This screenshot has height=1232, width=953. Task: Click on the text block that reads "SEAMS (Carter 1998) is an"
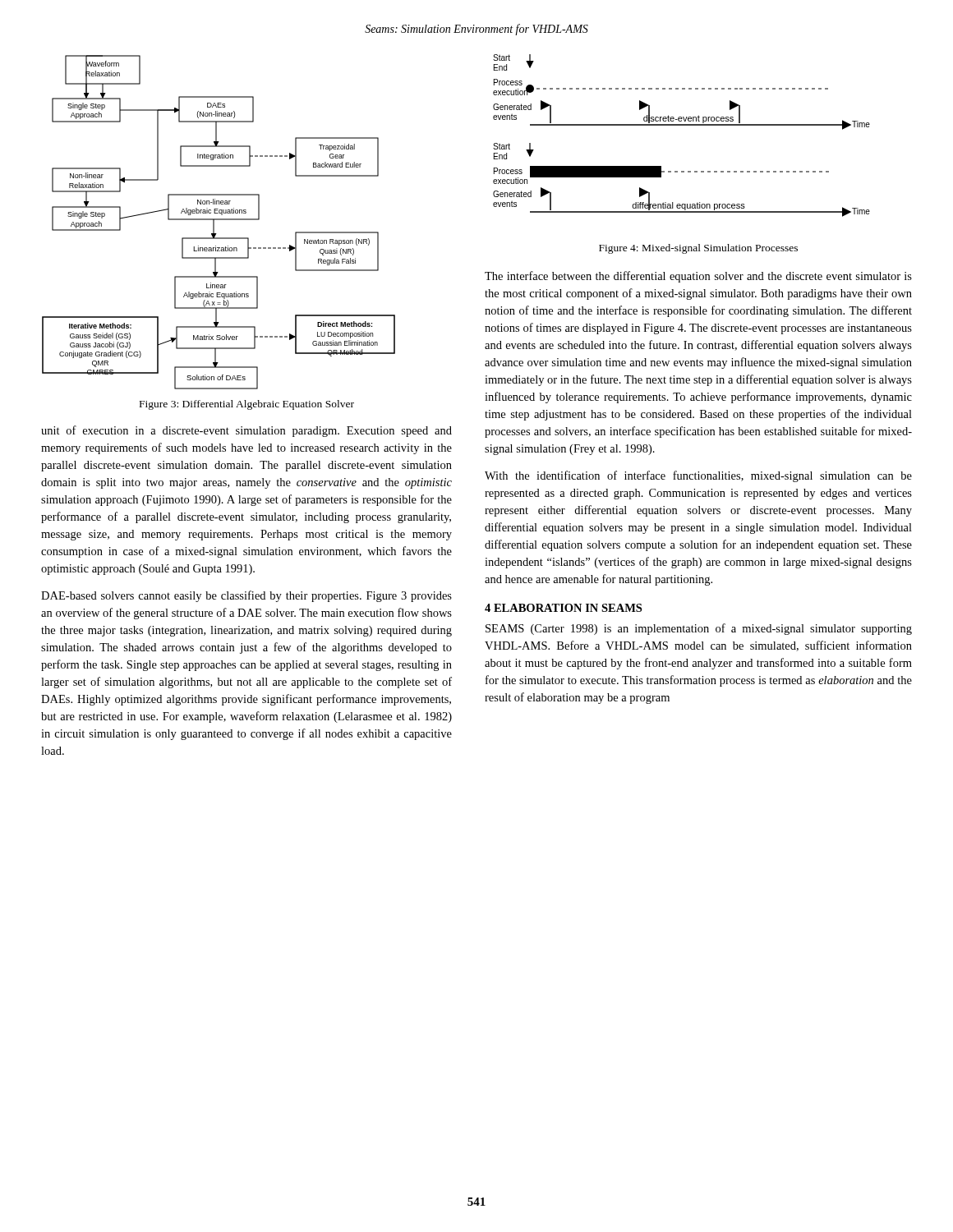[698, 663]
